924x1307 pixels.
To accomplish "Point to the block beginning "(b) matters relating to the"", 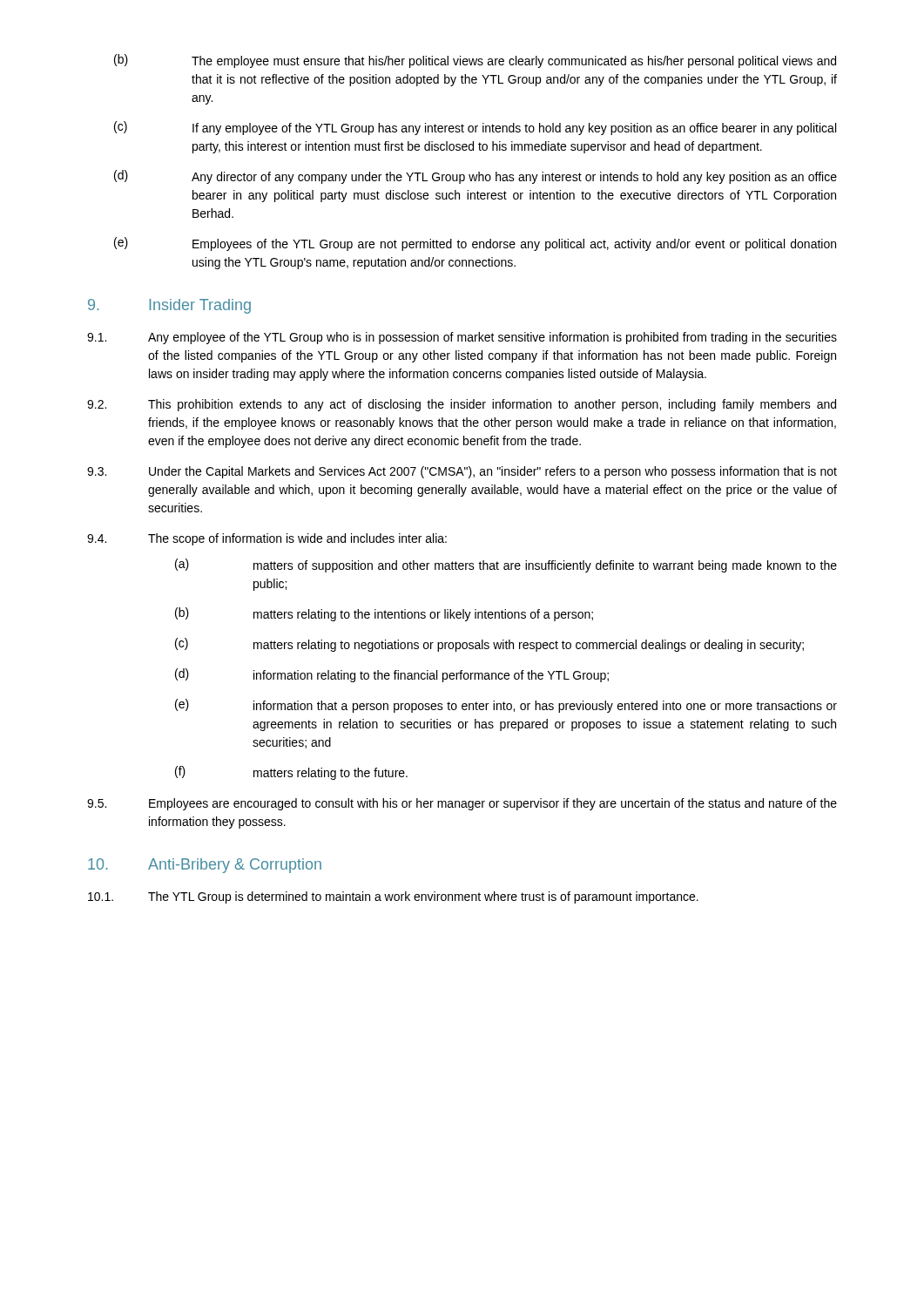I will (492, 615).
